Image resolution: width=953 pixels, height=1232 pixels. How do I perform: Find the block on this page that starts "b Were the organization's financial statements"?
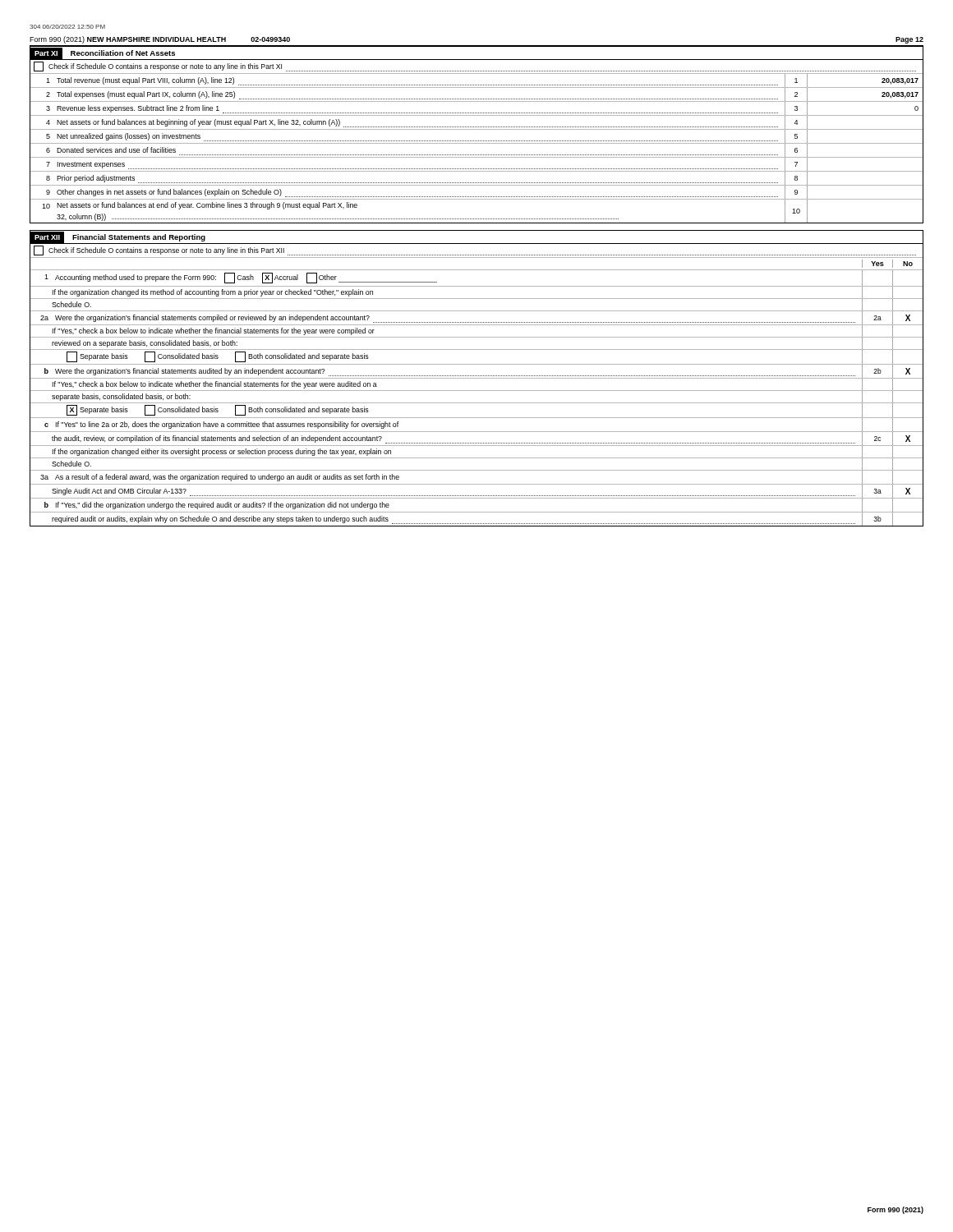point(476,371)
